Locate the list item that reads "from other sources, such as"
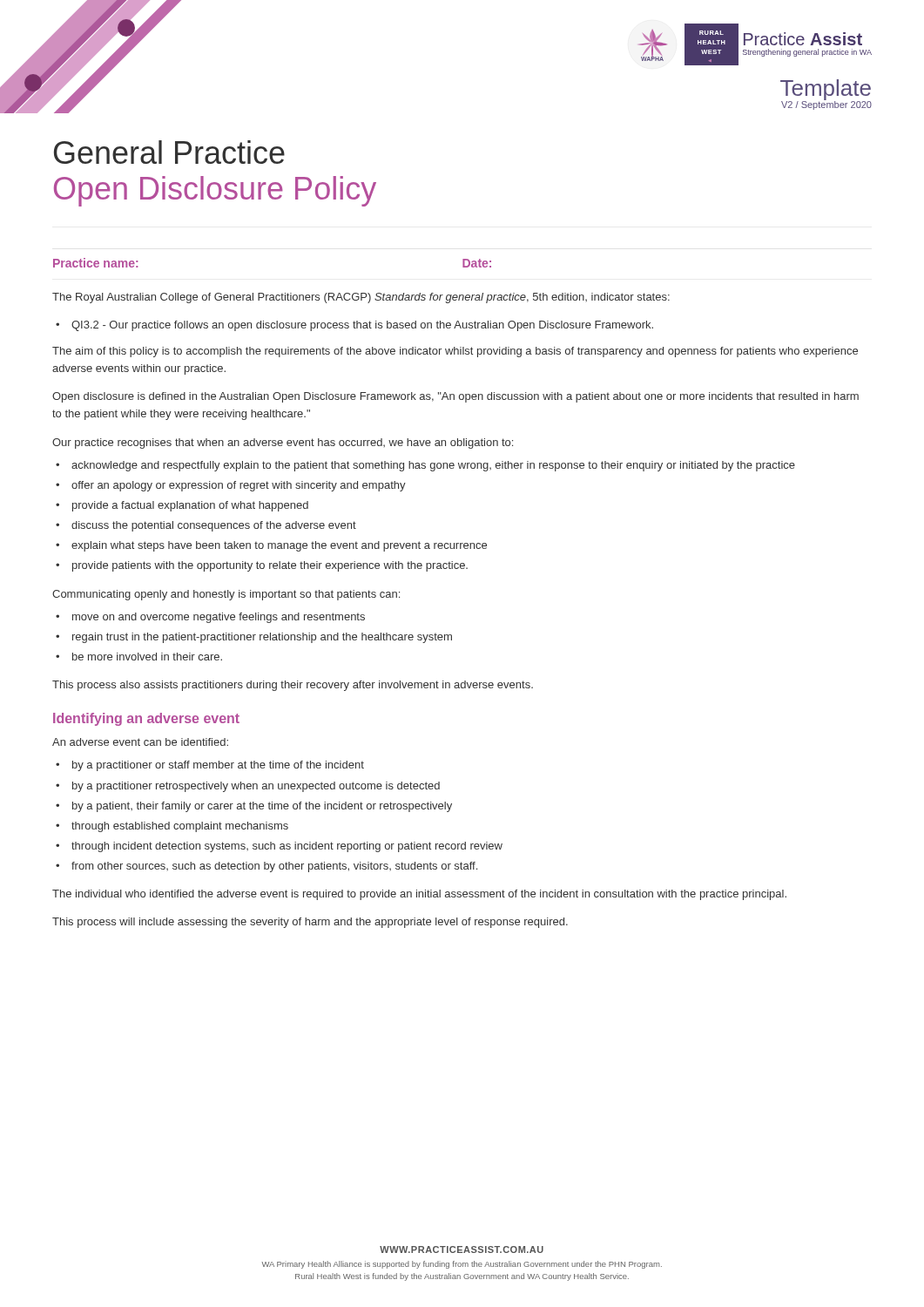The height and width of the screenshot is (1307, 924). point(275,866)
